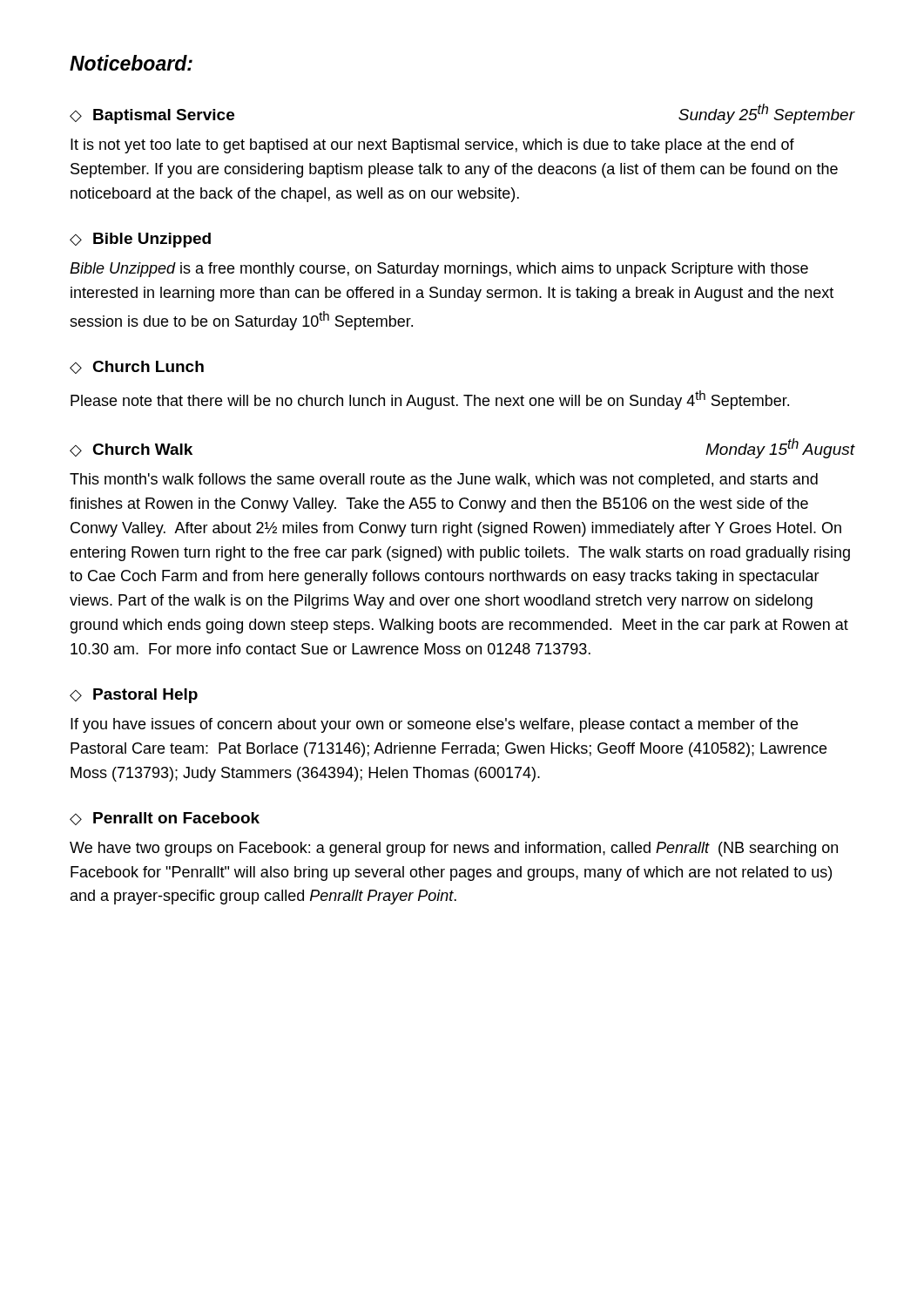The image size is (924, 1307).
Task: Select the text block starting "◇ Pastoral Help"
Action: pos(134,694)
